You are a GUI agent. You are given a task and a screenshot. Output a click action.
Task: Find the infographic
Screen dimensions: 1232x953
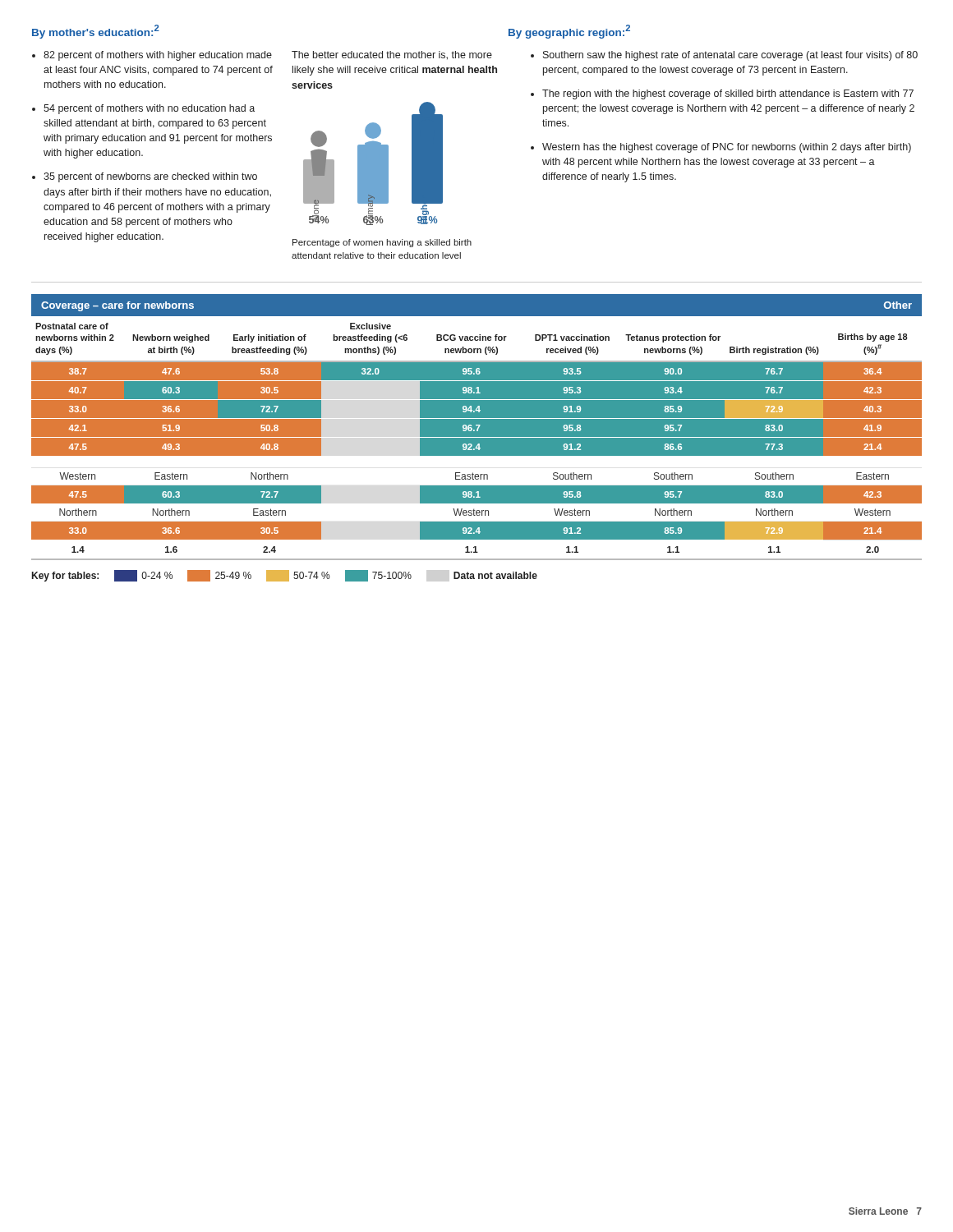pyautogui.click(x=403, y=165)
